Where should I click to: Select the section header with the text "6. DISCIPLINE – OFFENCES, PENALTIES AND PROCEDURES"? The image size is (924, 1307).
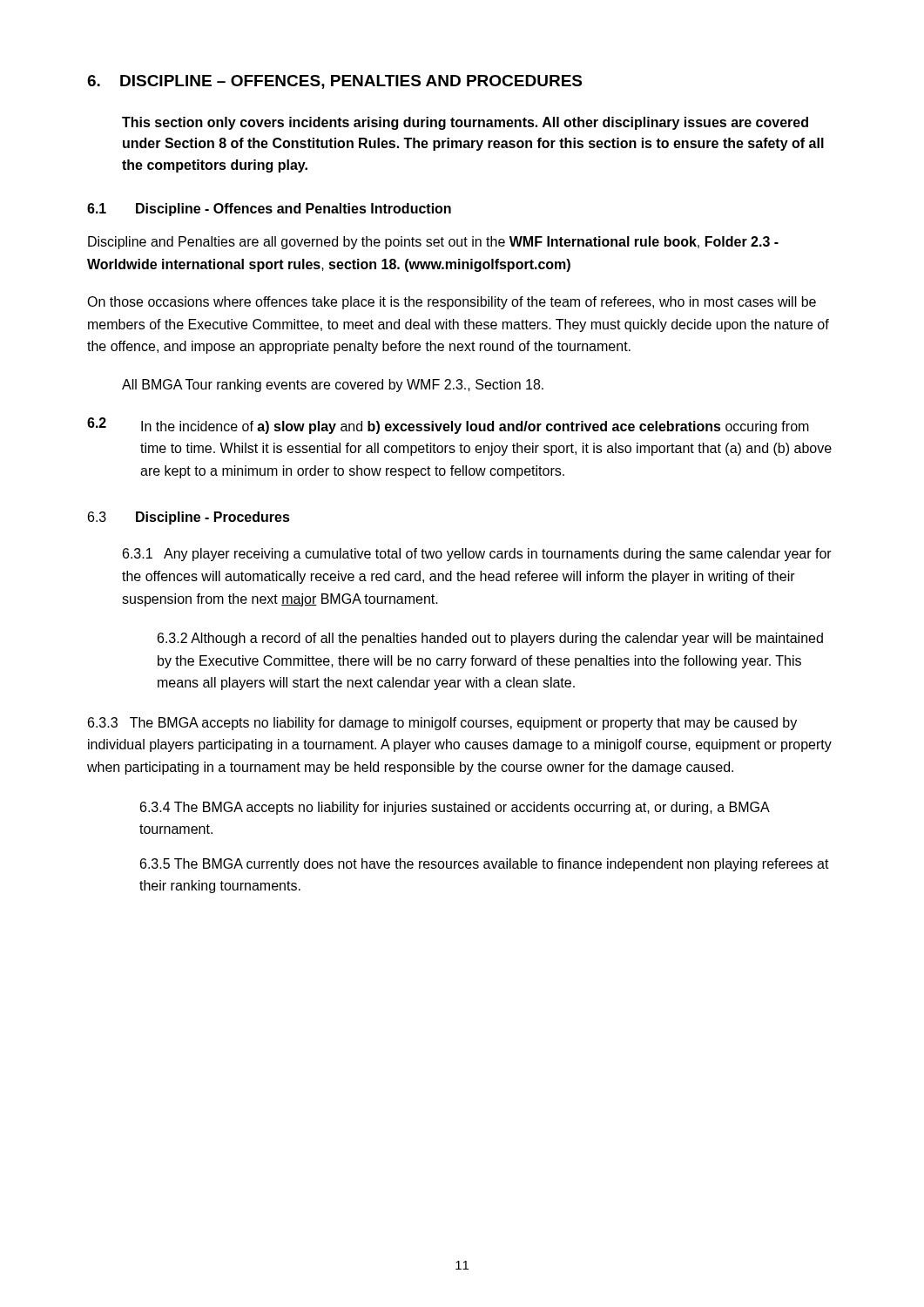pyautogui.click(x=335, y=81)
